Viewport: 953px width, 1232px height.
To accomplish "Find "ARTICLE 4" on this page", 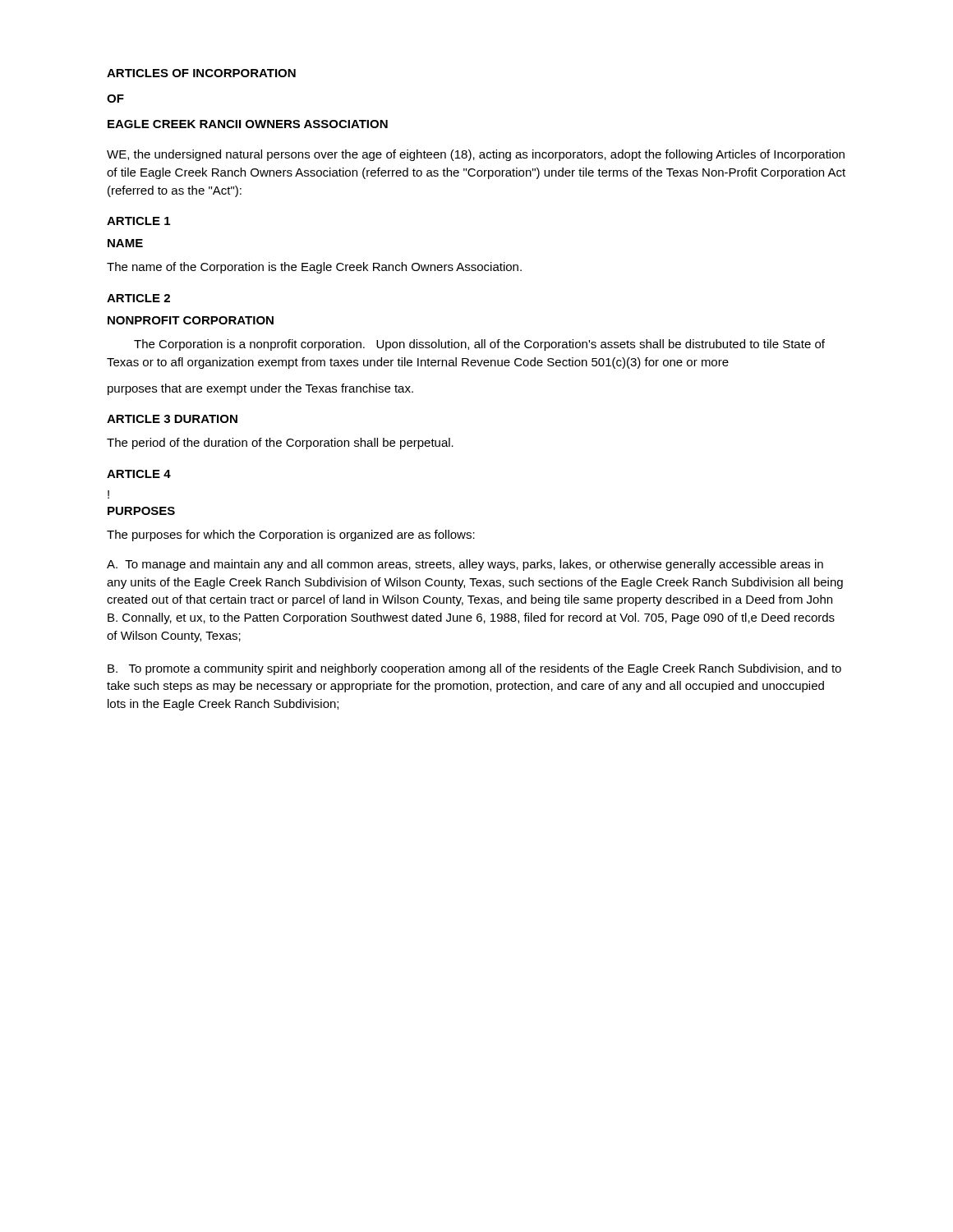I will coord(139,474).
